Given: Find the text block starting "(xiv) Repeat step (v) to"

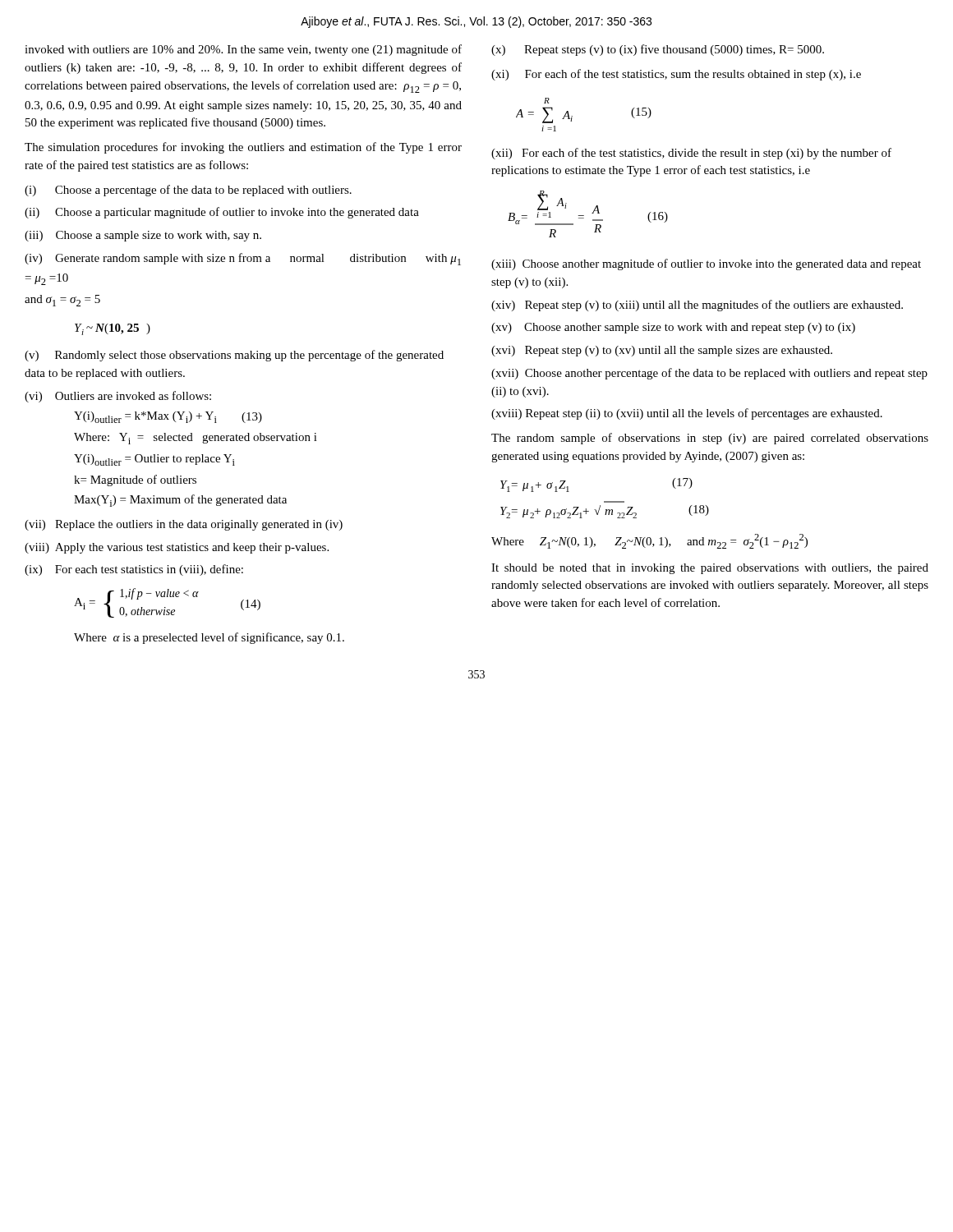Looking at the screenshot, I should (697, 304).
